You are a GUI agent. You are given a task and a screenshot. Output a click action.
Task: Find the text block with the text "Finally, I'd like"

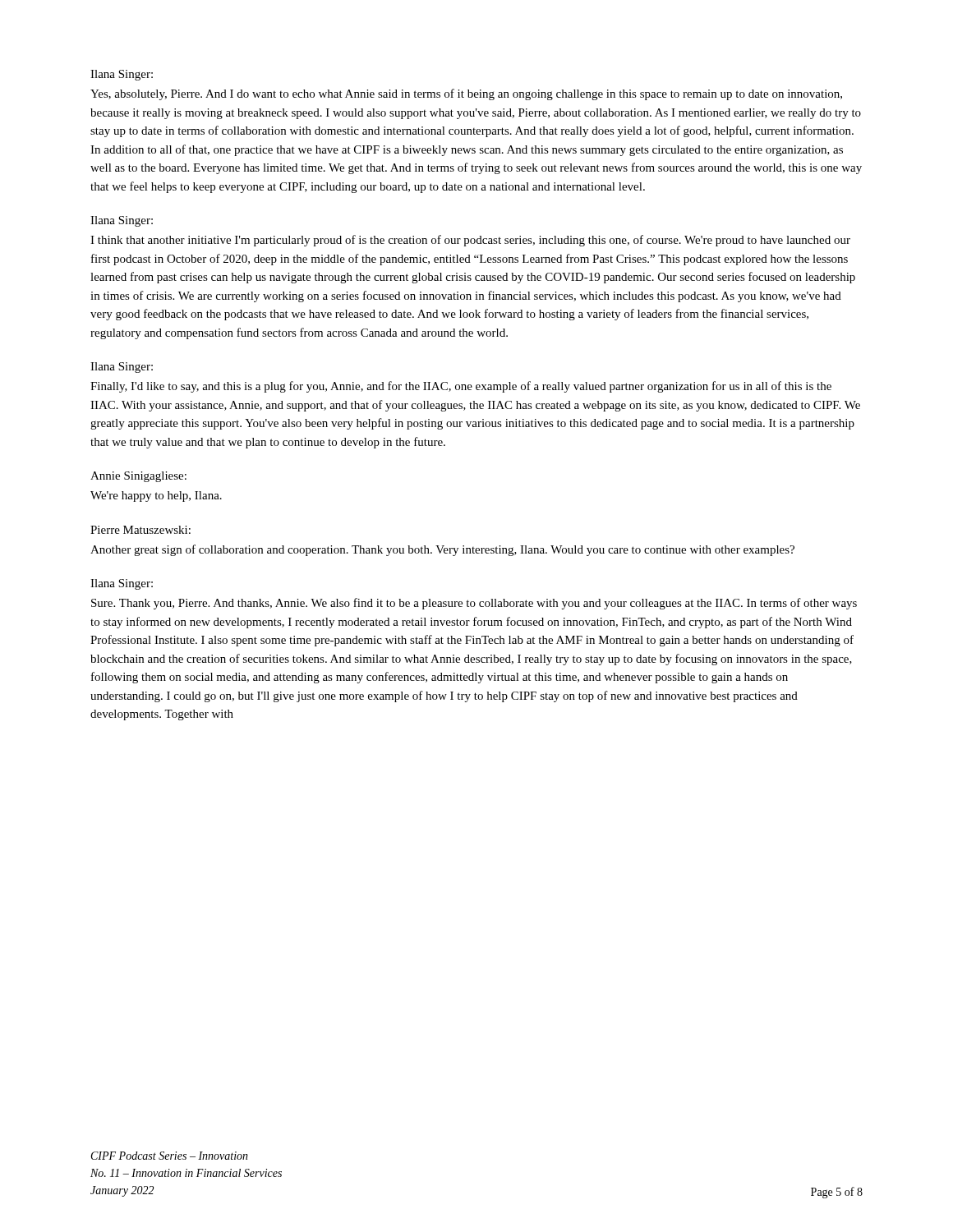(x=476, y=414)
